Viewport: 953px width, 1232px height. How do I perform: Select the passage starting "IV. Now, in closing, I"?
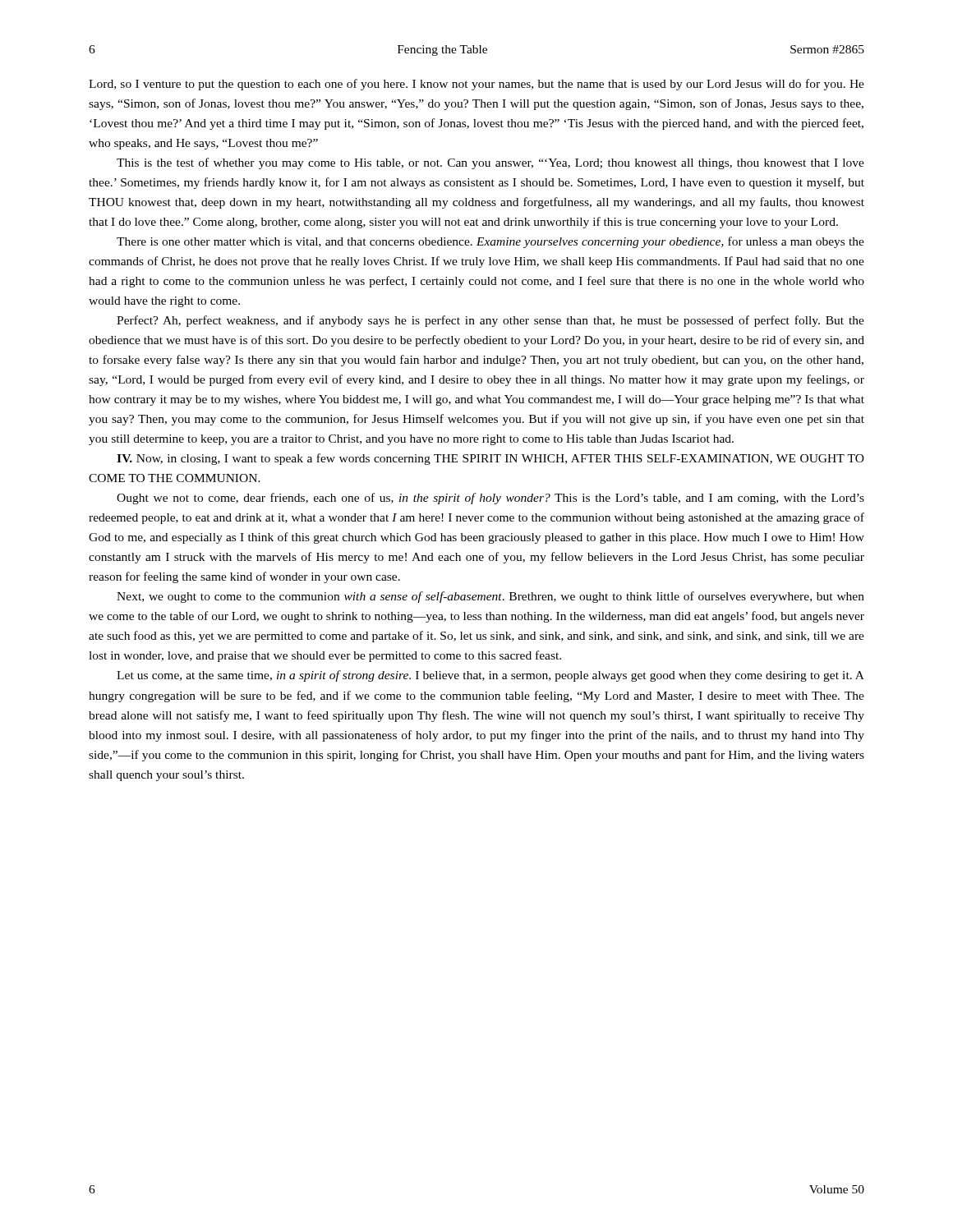pos(476,468)
